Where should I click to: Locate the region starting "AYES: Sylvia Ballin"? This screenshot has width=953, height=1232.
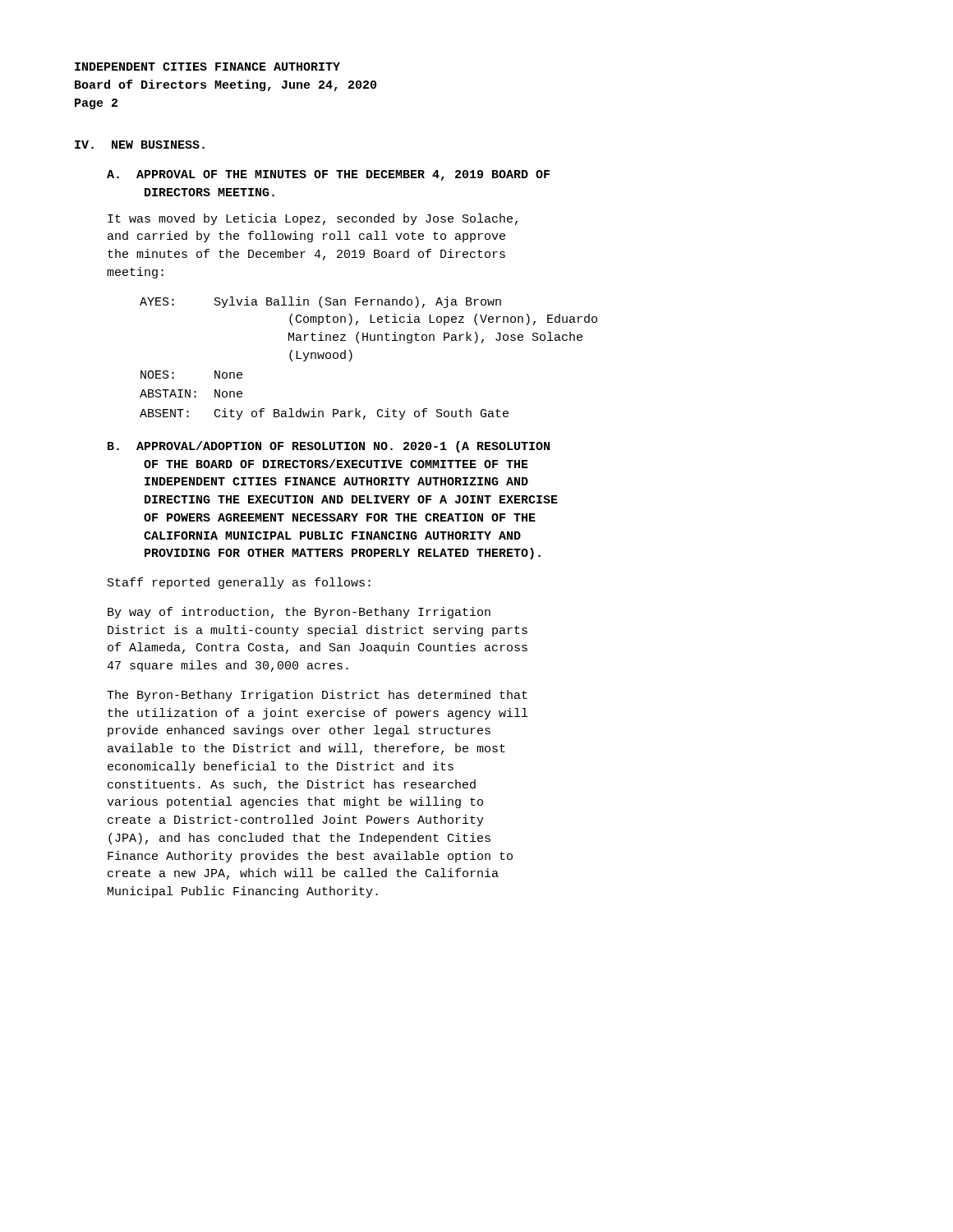point(320,302)
